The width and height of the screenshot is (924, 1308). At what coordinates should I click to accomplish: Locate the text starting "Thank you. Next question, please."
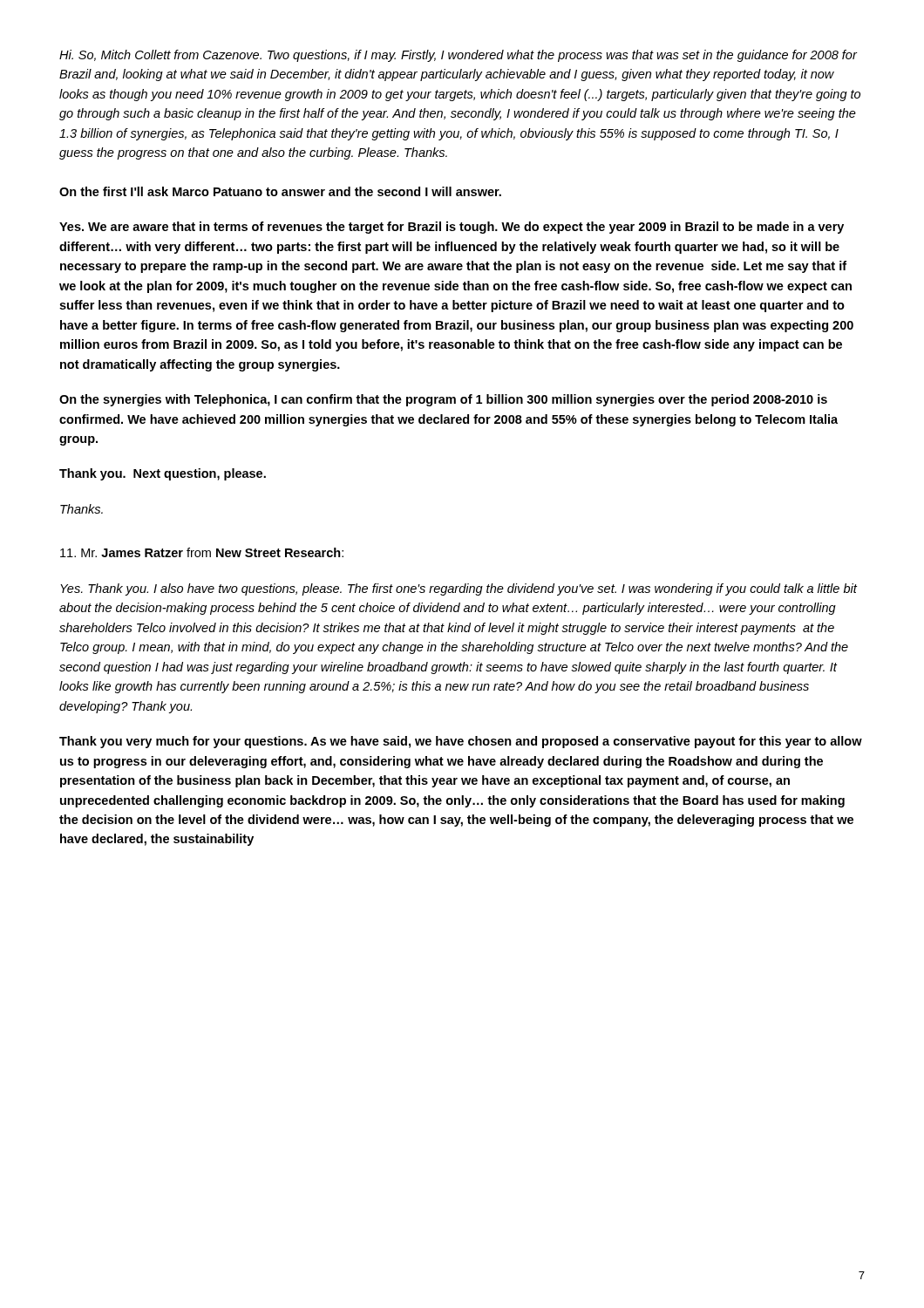[x=163, y=474]
